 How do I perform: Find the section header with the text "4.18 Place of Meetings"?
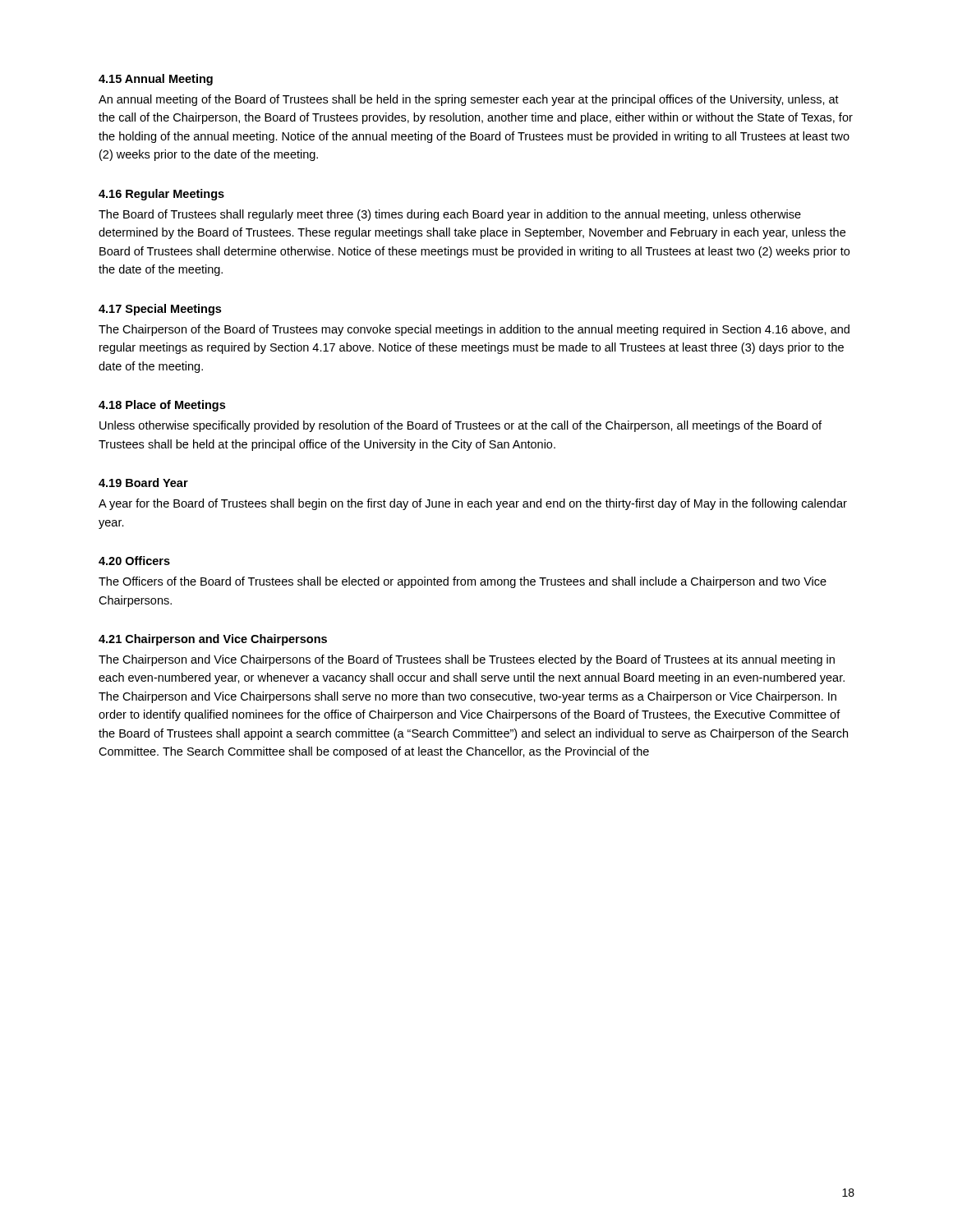point(162,405)
